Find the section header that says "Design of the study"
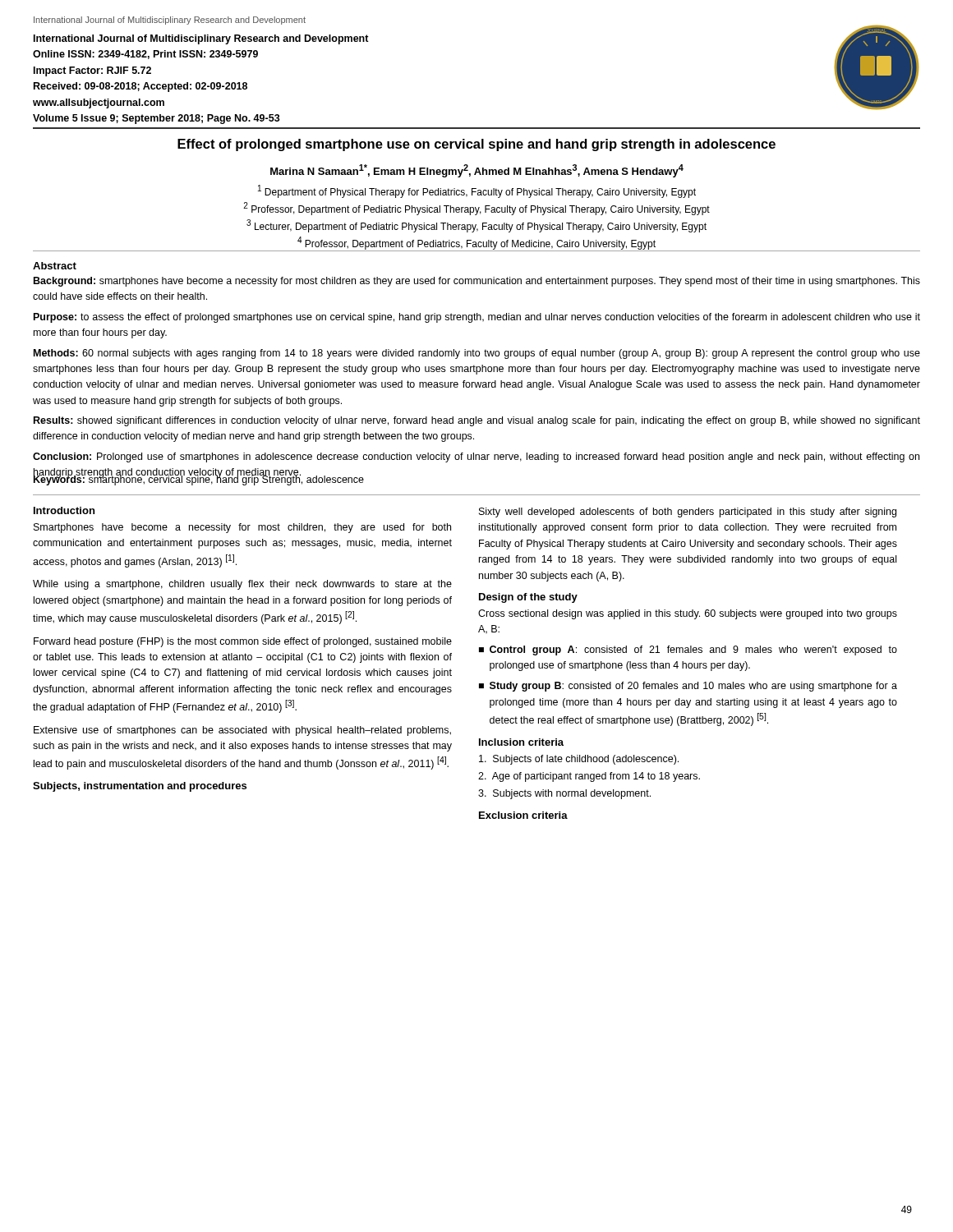The image size is (953, 1232). click(528, 597)
